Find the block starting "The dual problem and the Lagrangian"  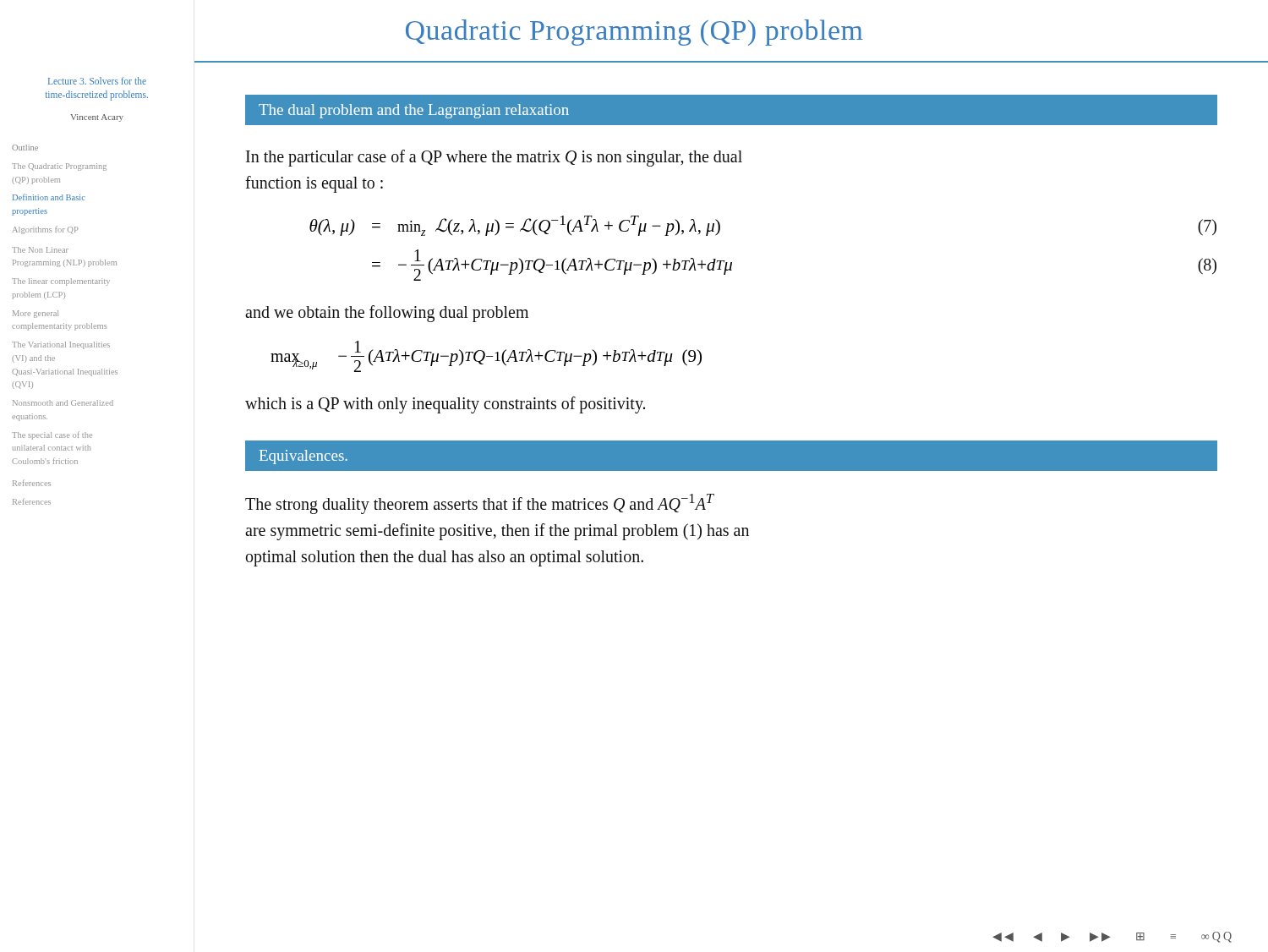414,109
